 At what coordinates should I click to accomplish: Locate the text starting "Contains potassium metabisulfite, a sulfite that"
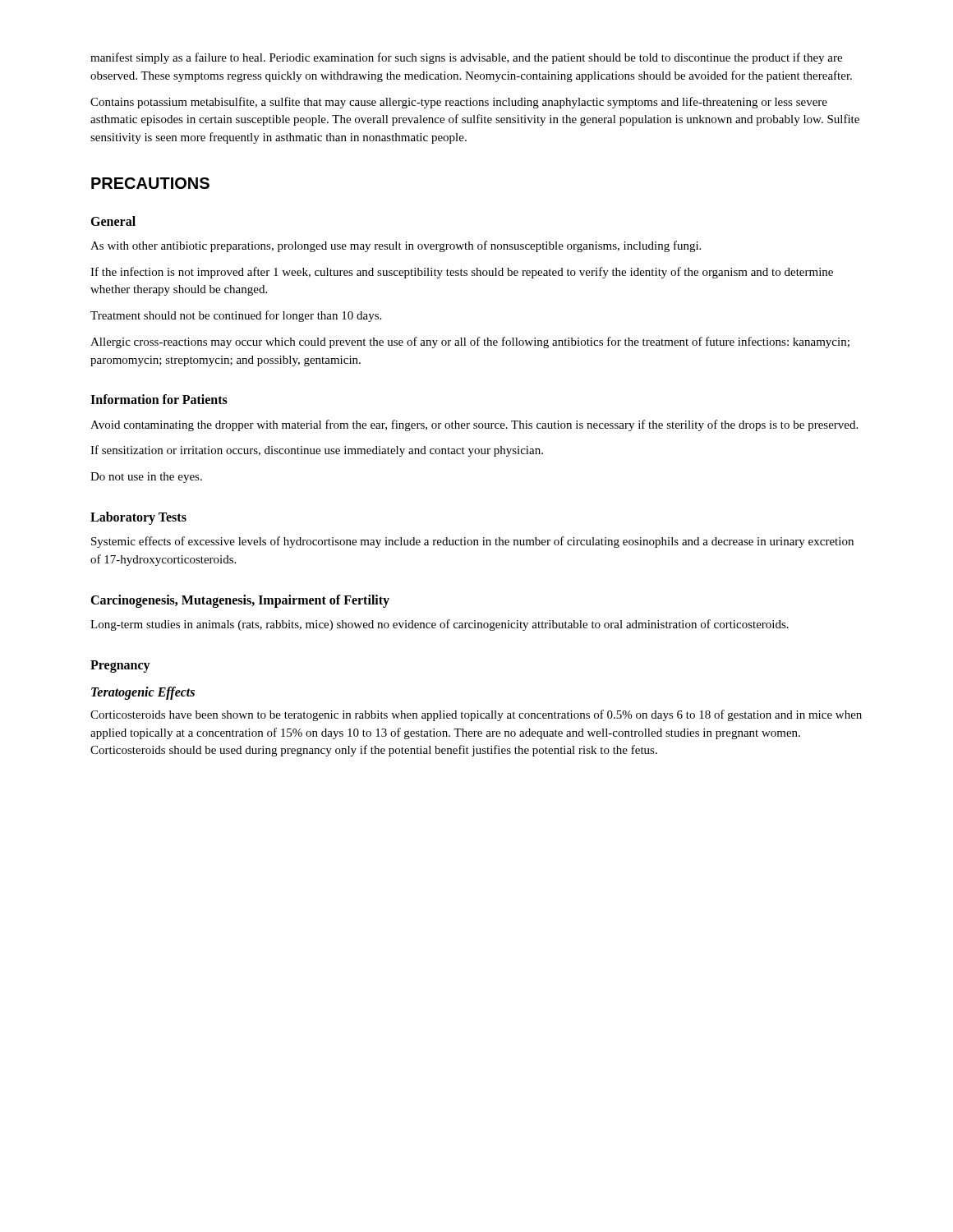[475, 119]
